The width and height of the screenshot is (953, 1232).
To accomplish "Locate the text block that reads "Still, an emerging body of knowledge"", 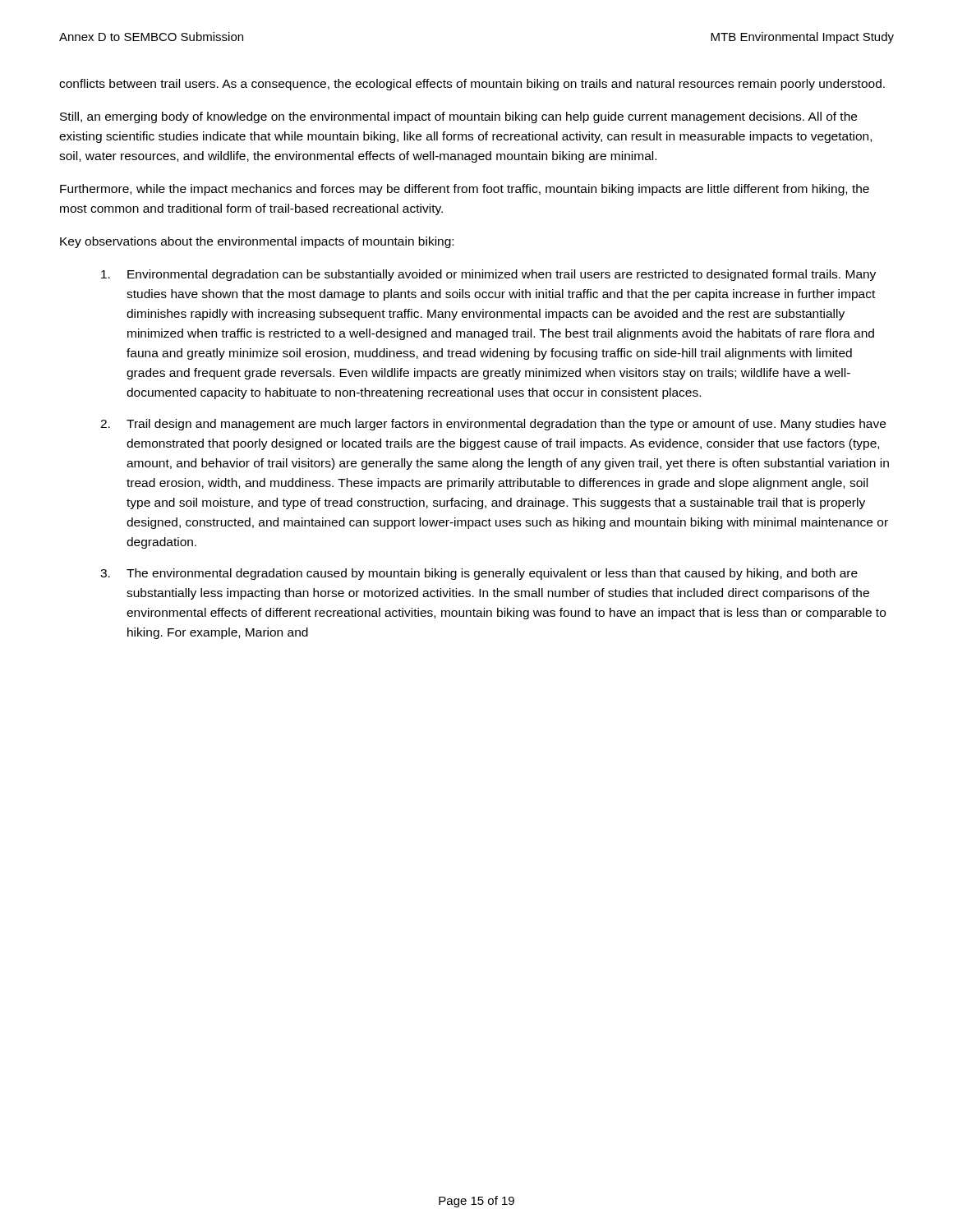I will [x=466, y=136].
